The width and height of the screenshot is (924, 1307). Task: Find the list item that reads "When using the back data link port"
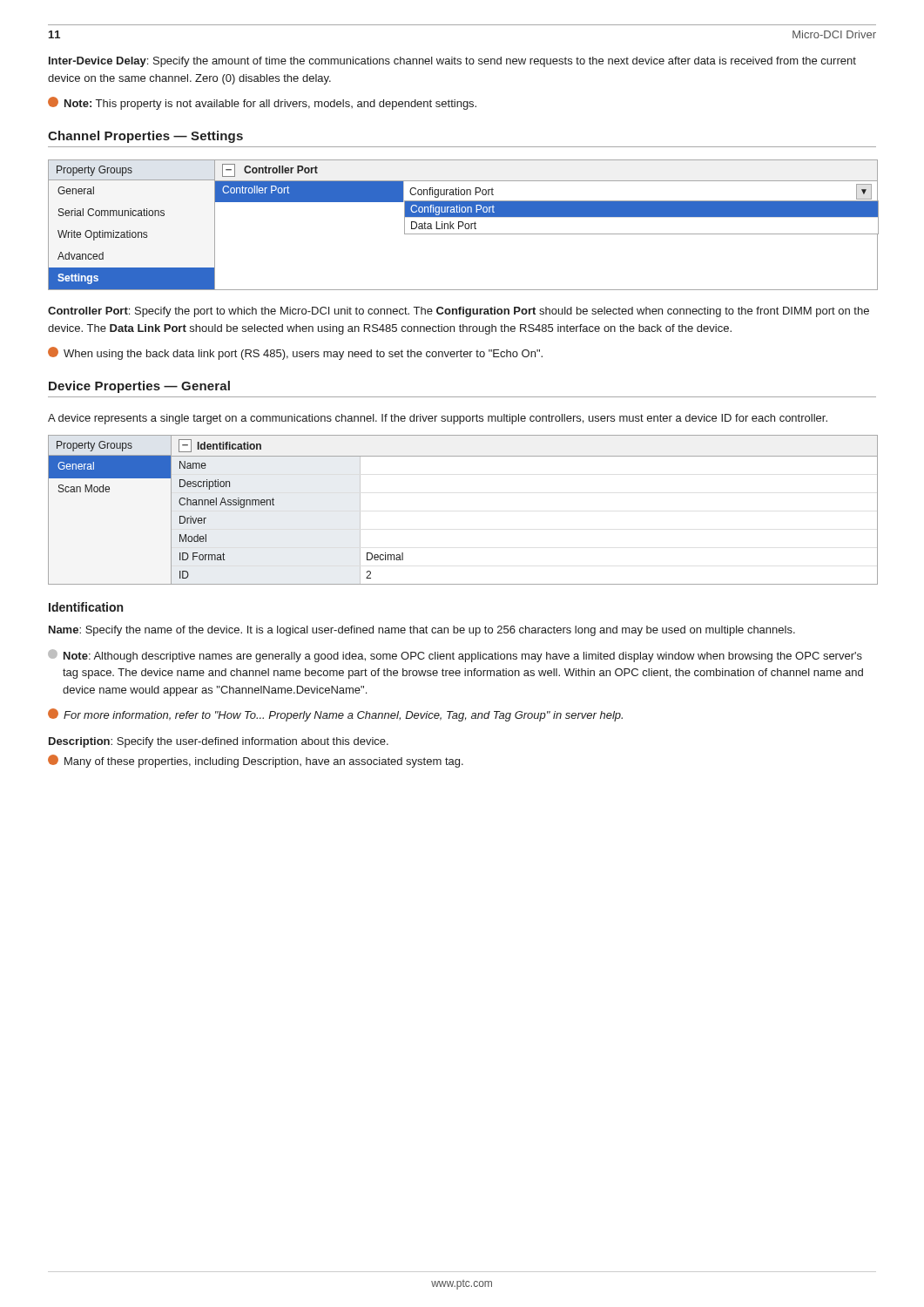click(296, 354)
